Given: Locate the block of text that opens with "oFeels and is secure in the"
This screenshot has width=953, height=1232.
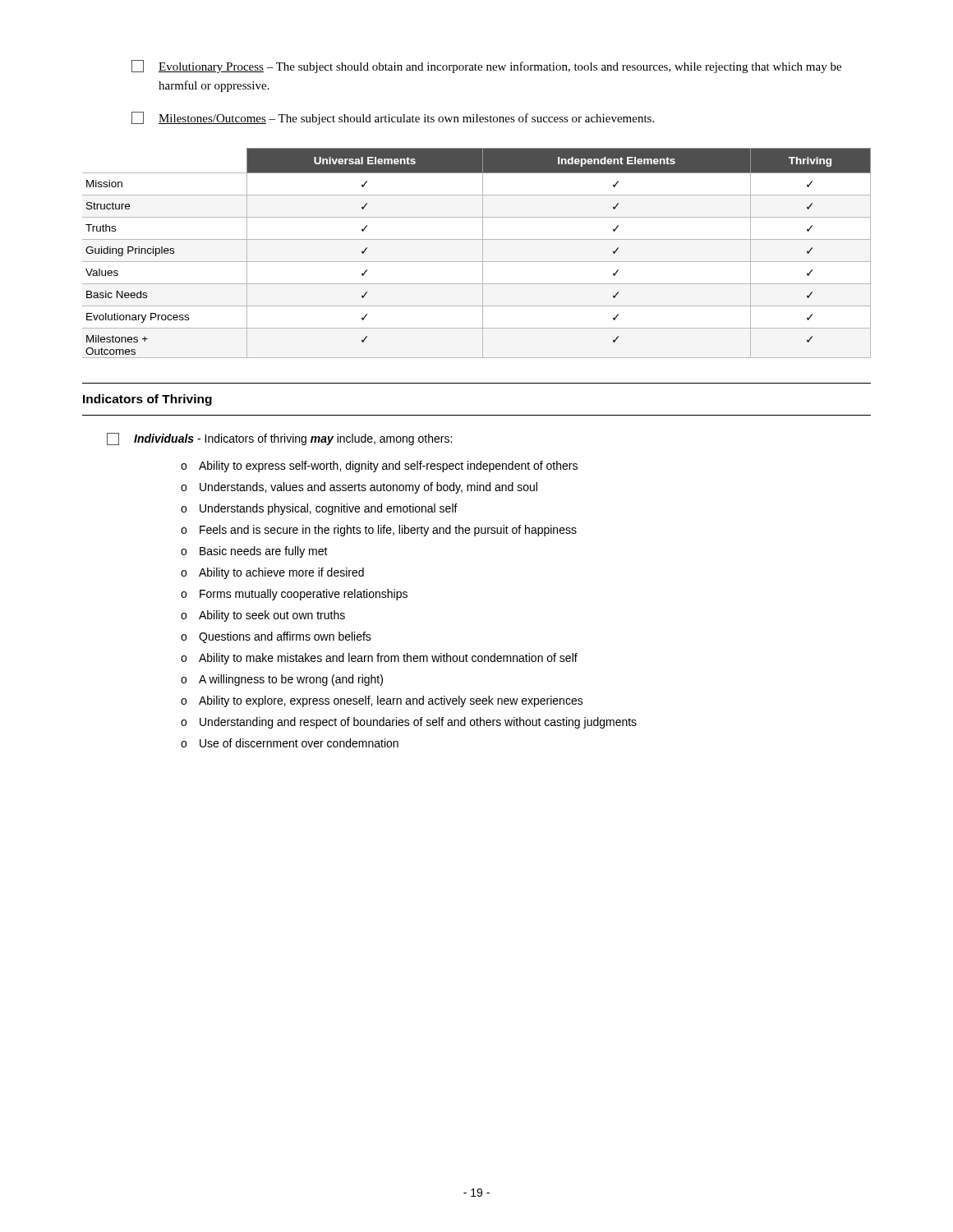Looking at the screenshot, I should point(526,530).
